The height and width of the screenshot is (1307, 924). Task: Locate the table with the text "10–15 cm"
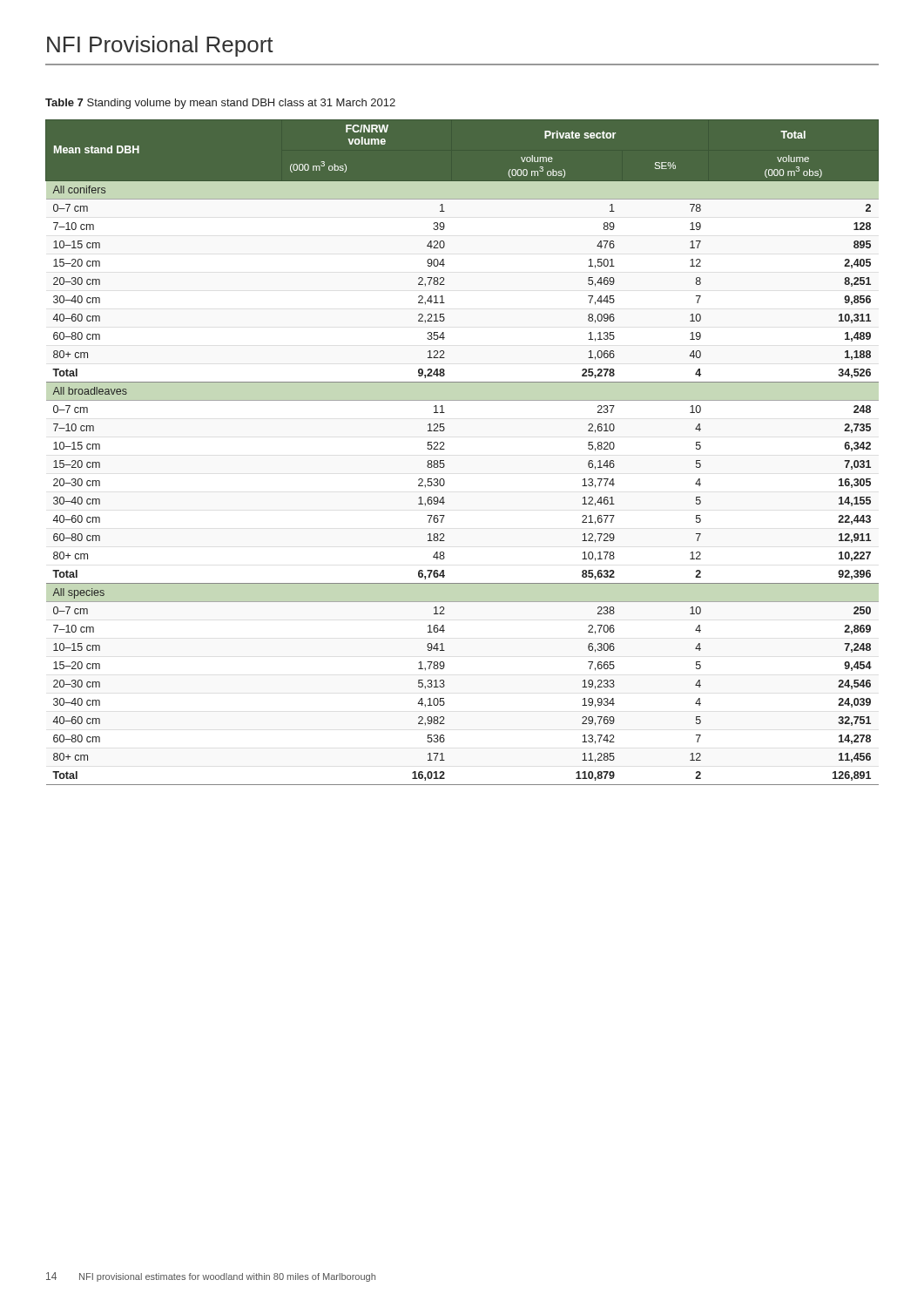(x=462, y=452)
